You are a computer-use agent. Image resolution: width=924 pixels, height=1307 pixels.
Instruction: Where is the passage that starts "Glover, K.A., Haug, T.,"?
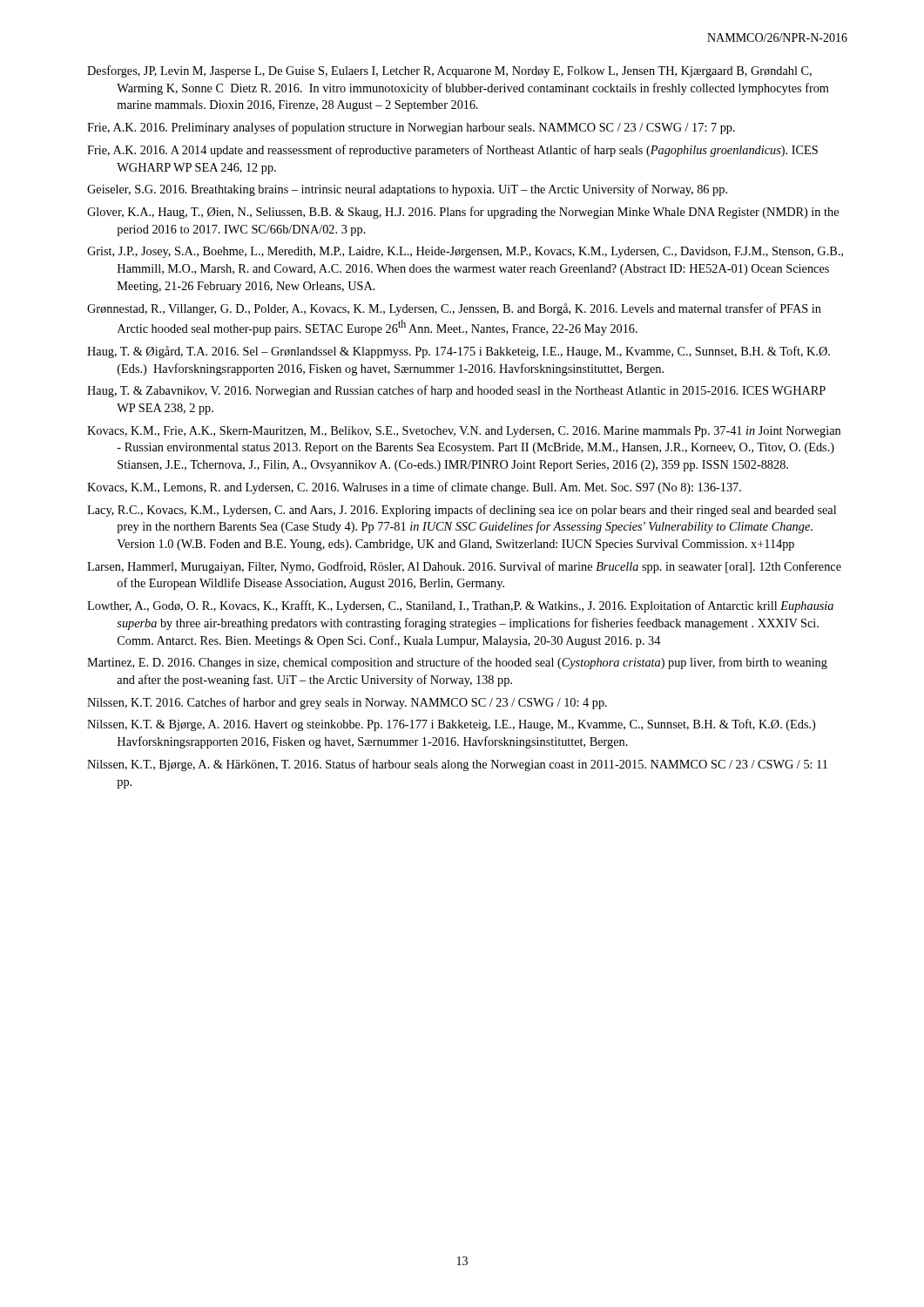463,220
